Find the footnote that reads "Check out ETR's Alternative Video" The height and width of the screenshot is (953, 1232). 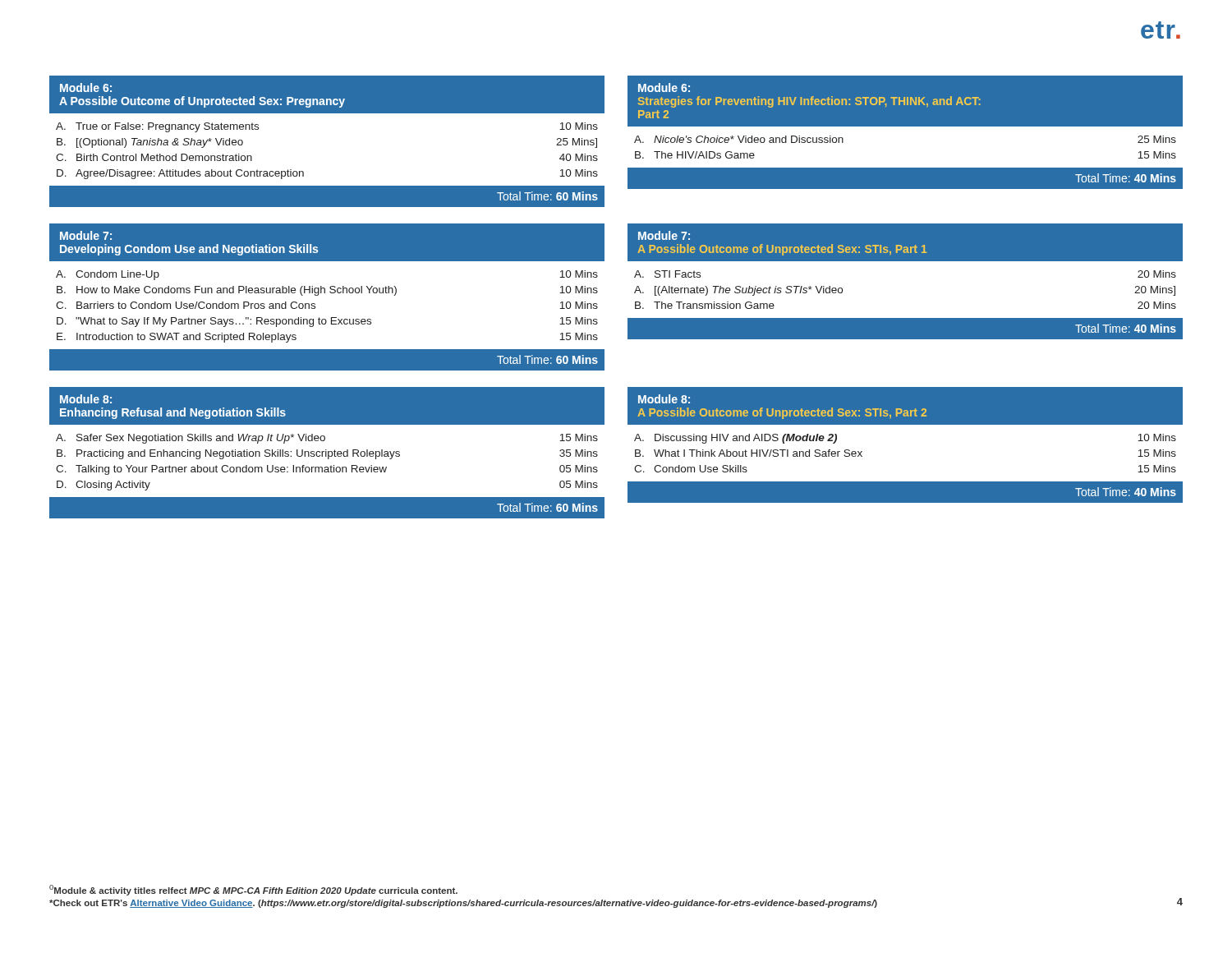[463, 903]
